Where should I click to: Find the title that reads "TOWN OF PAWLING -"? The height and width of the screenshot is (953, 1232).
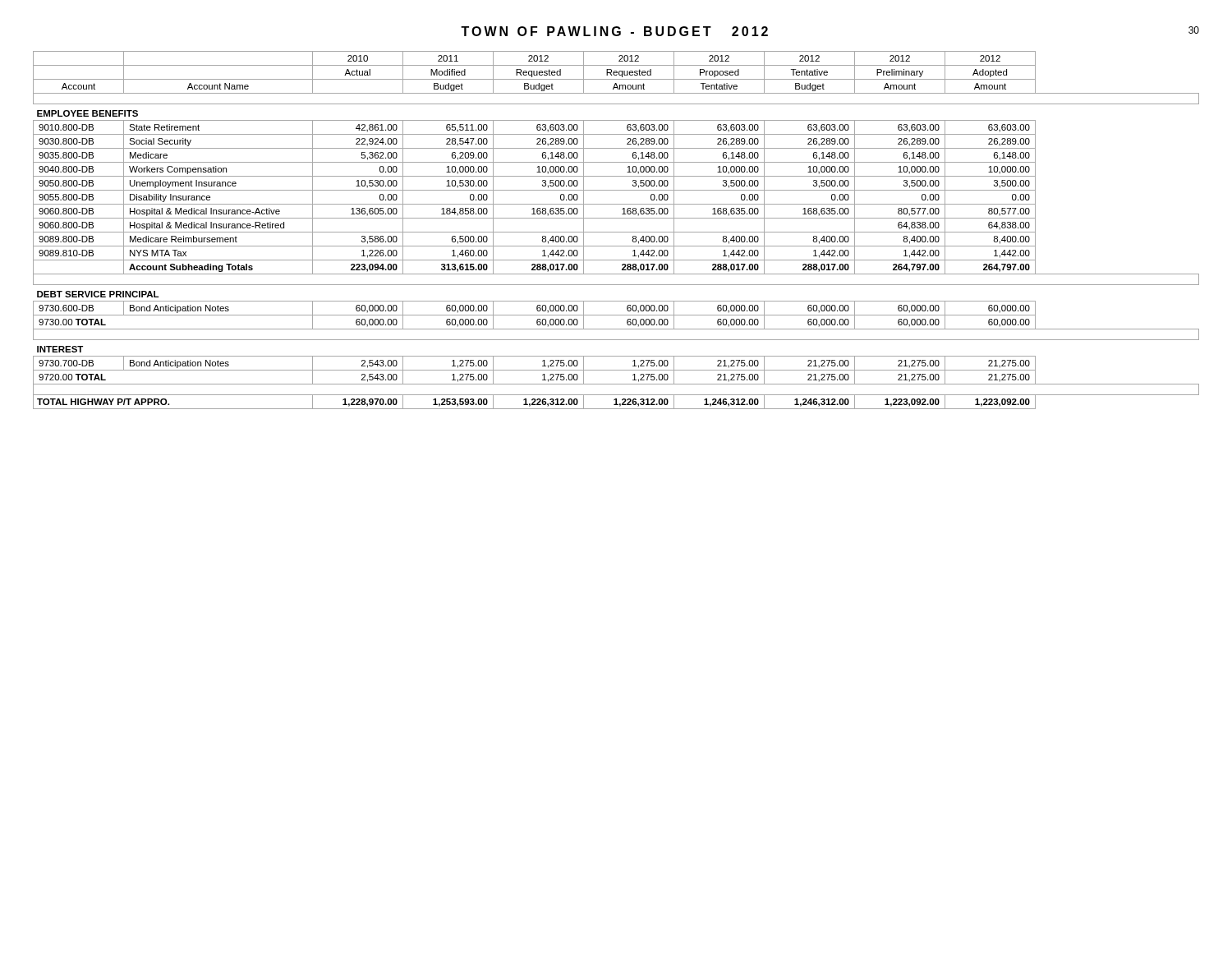point(616,32)
